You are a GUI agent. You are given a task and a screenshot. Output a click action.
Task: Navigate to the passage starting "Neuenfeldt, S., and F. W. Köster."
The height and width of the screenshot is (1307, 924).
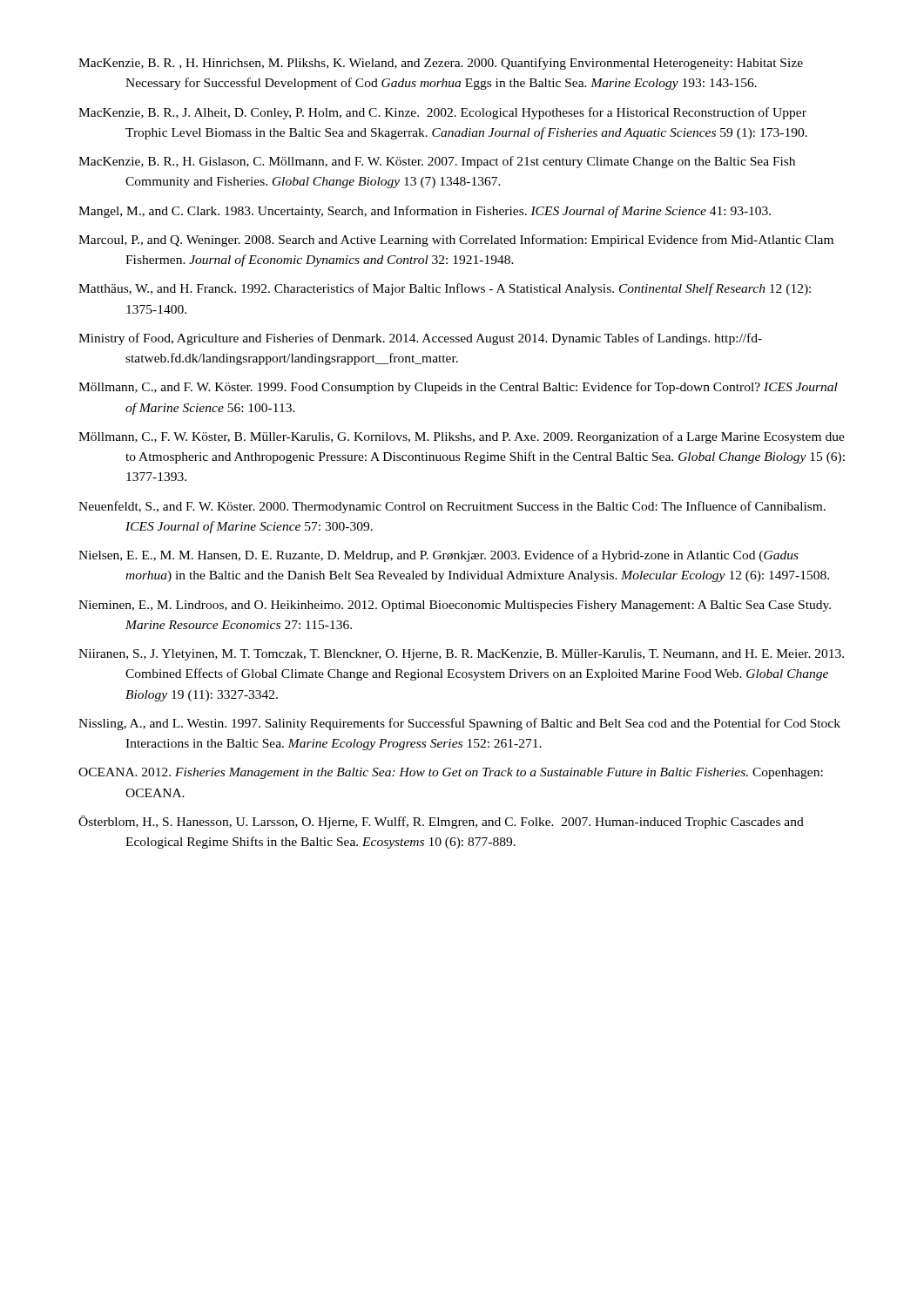(x=452, y=515)
